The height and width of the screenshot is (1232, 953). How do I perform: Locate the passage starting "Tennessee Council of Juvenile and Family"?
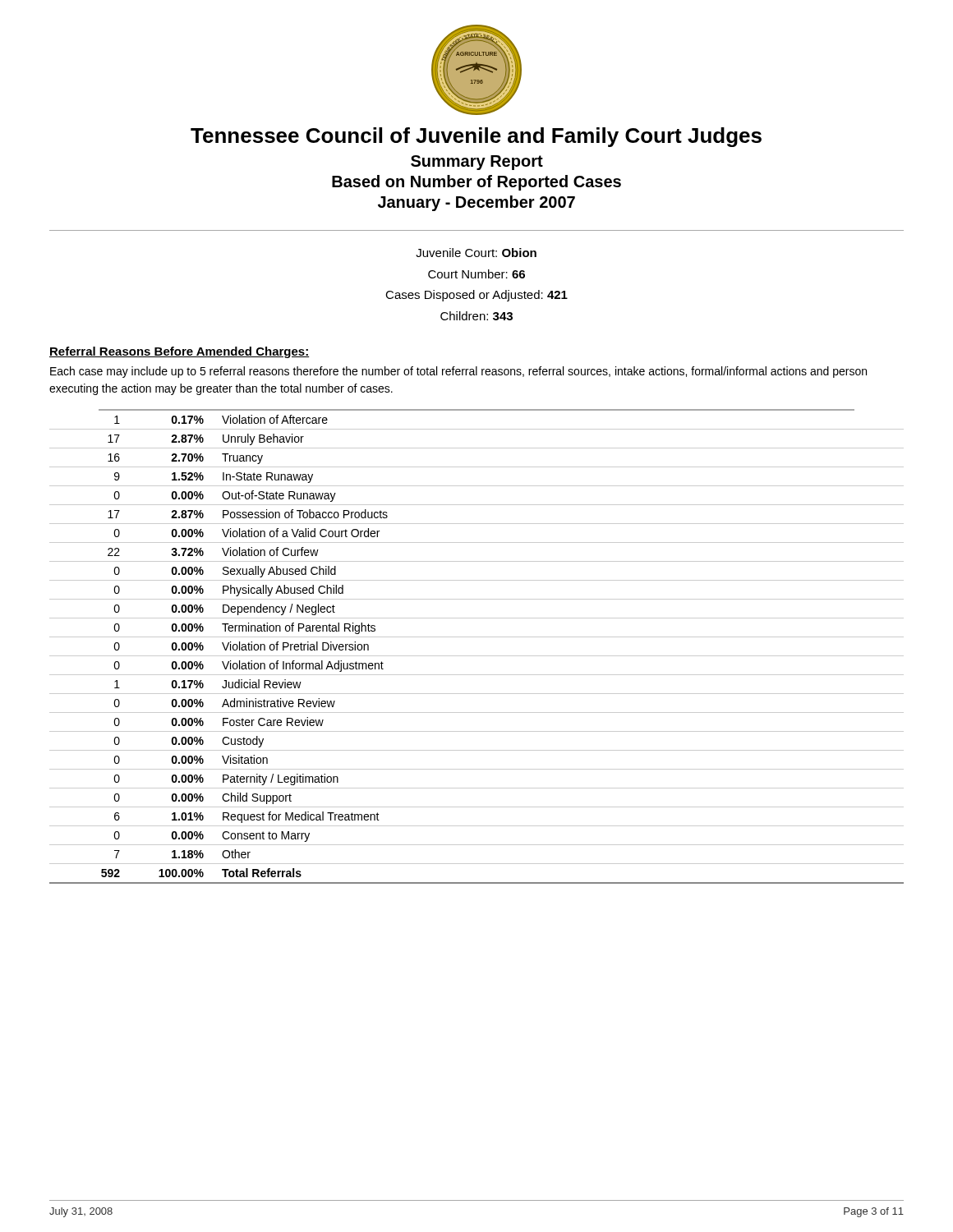click(476, 136)
